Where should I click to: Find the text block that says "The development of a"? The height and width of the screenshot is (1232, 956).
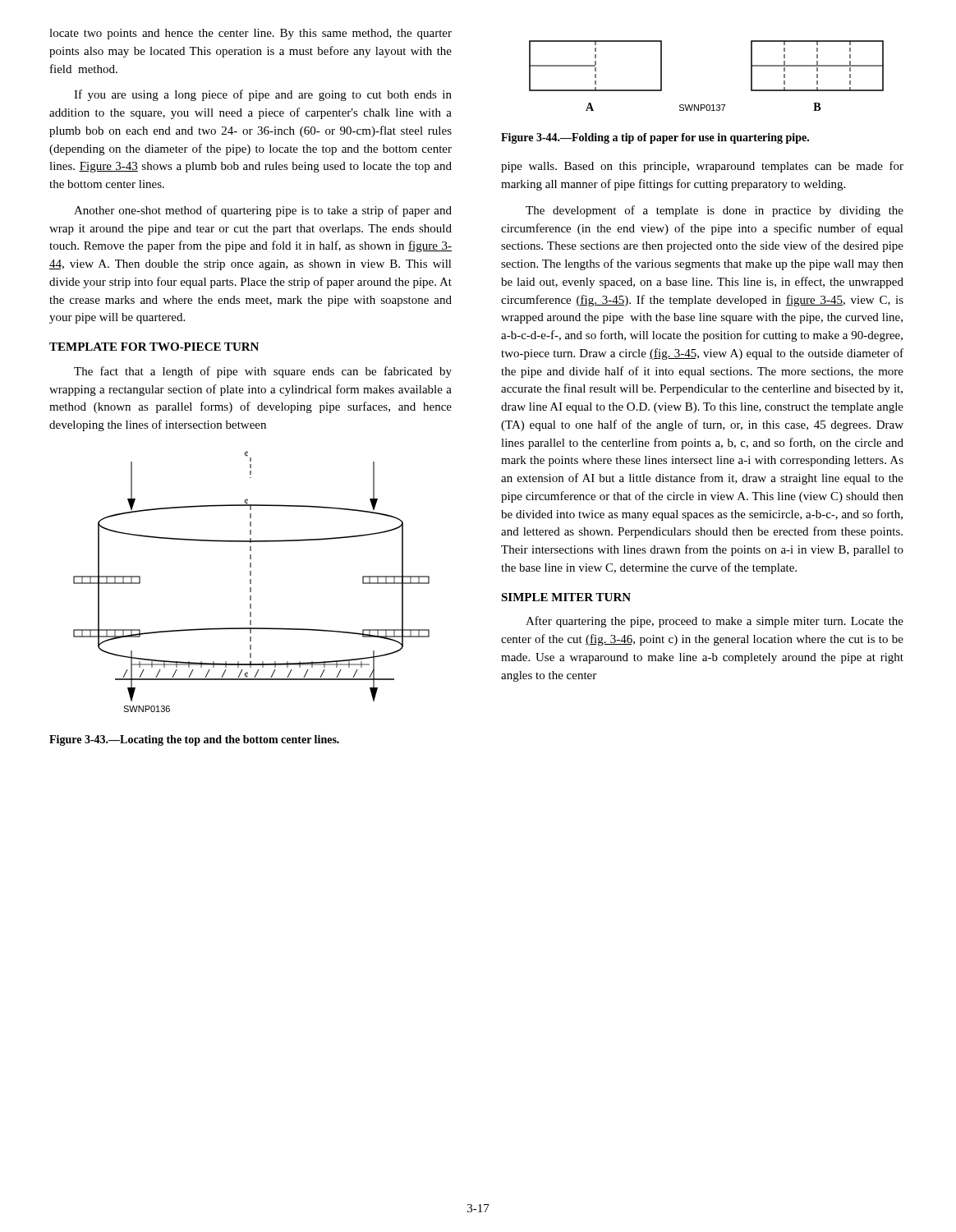702,389
